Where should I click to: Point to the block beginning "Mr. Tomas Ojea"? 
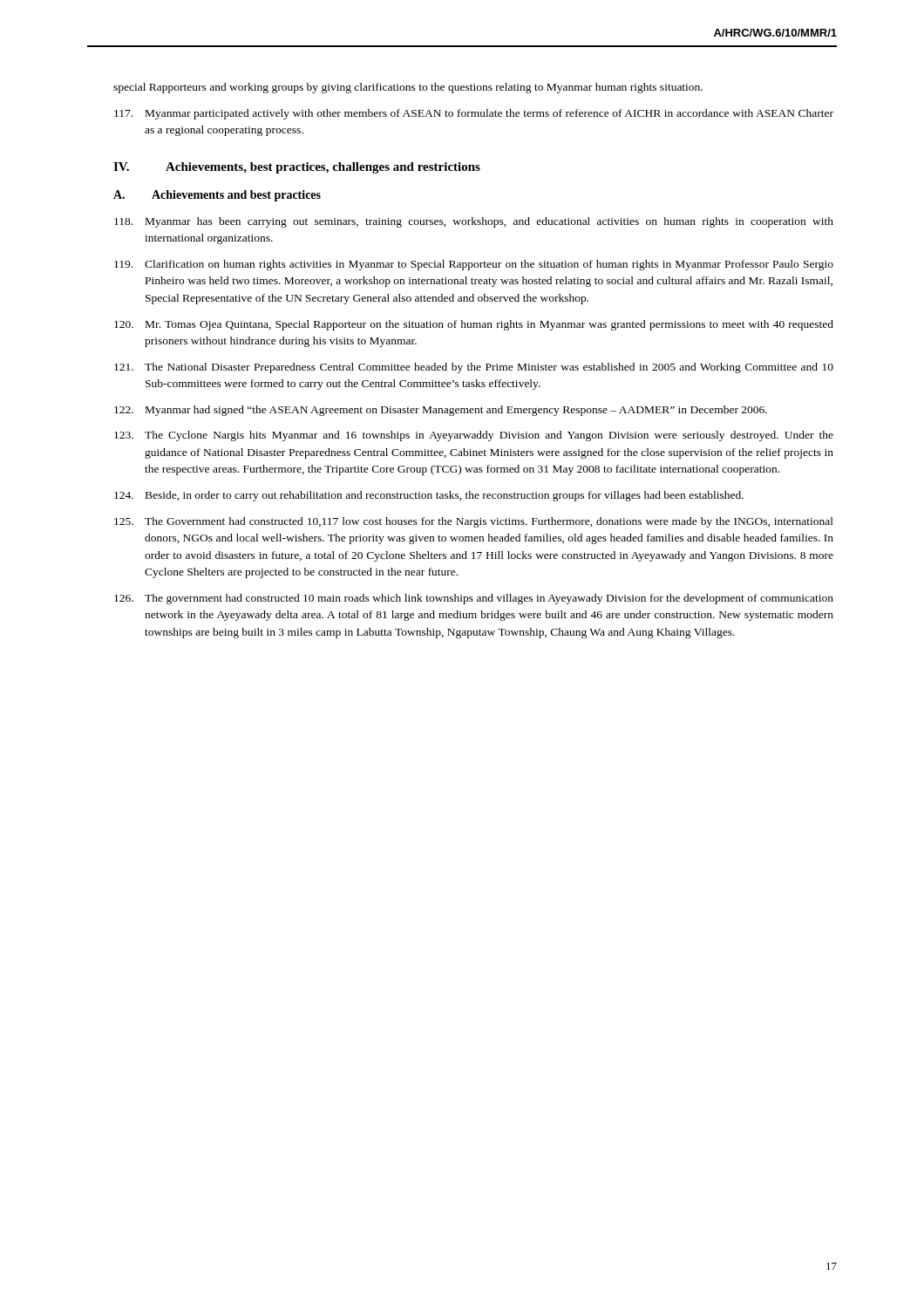point(475,332)
